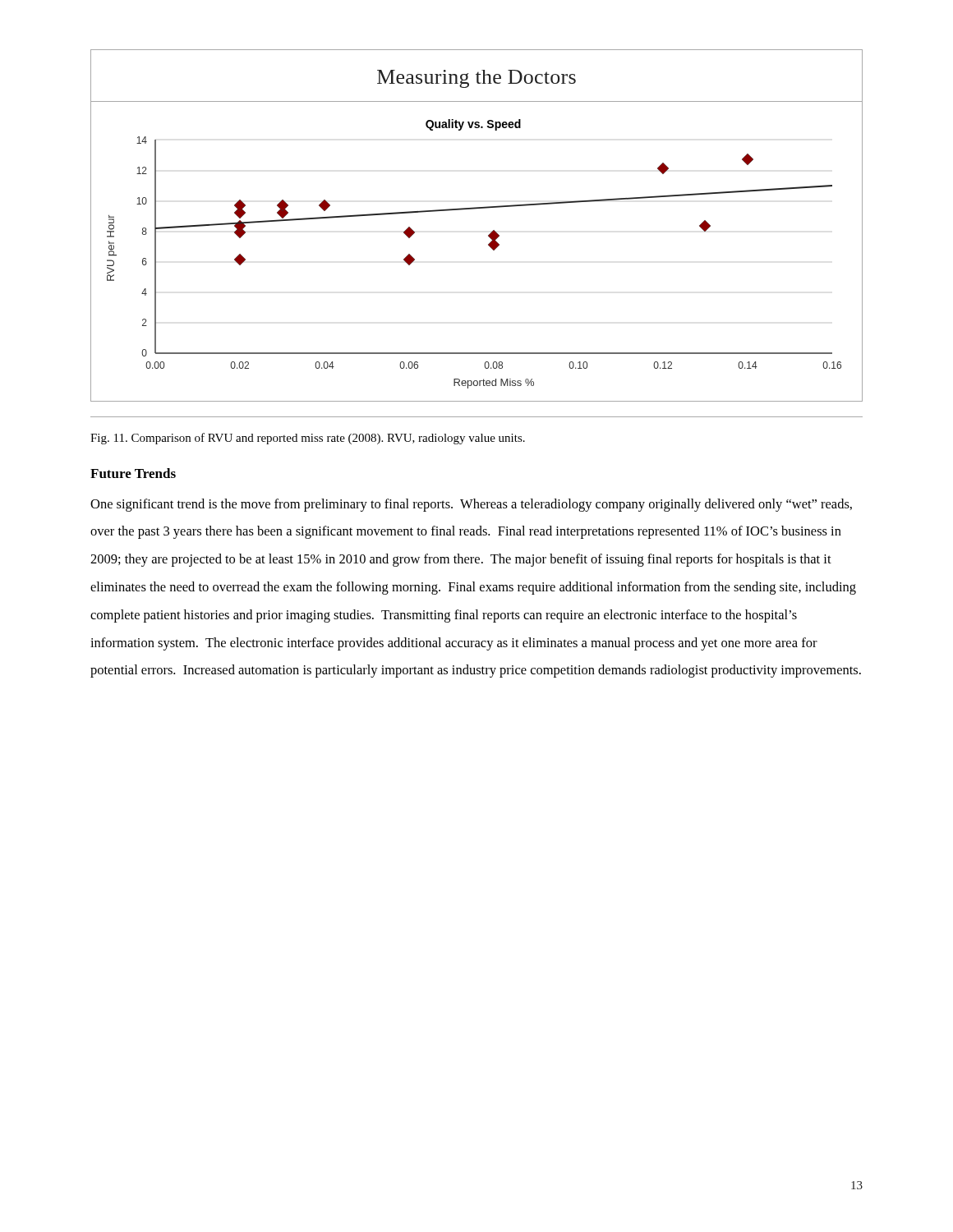Image resolution: width=953 pixels, height=1232 pixels.
Task: Select the scatter plot
Action: (x=476, y=225)
